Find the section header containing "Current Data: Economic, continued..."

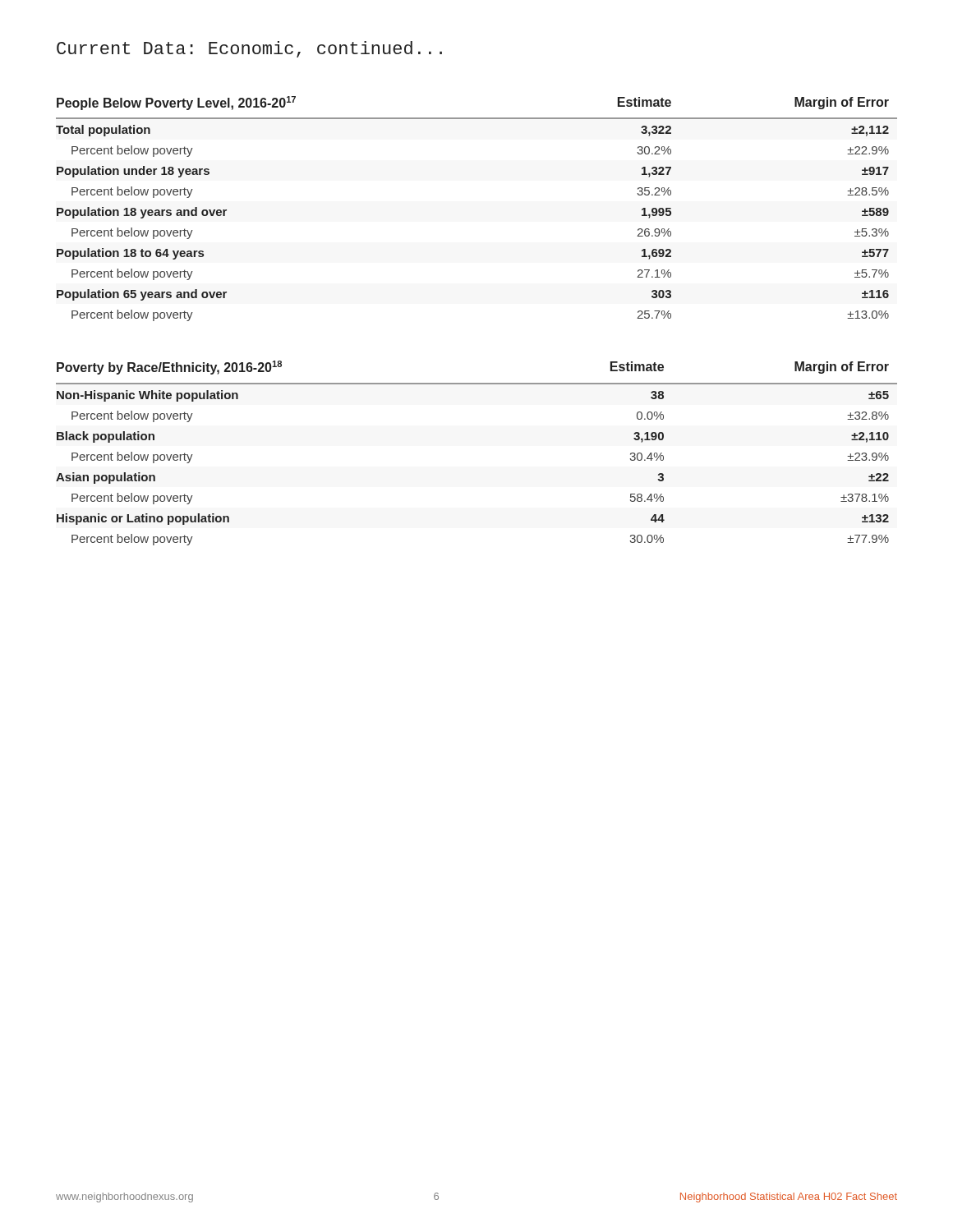pyautogui.click(x=251, y=50)
